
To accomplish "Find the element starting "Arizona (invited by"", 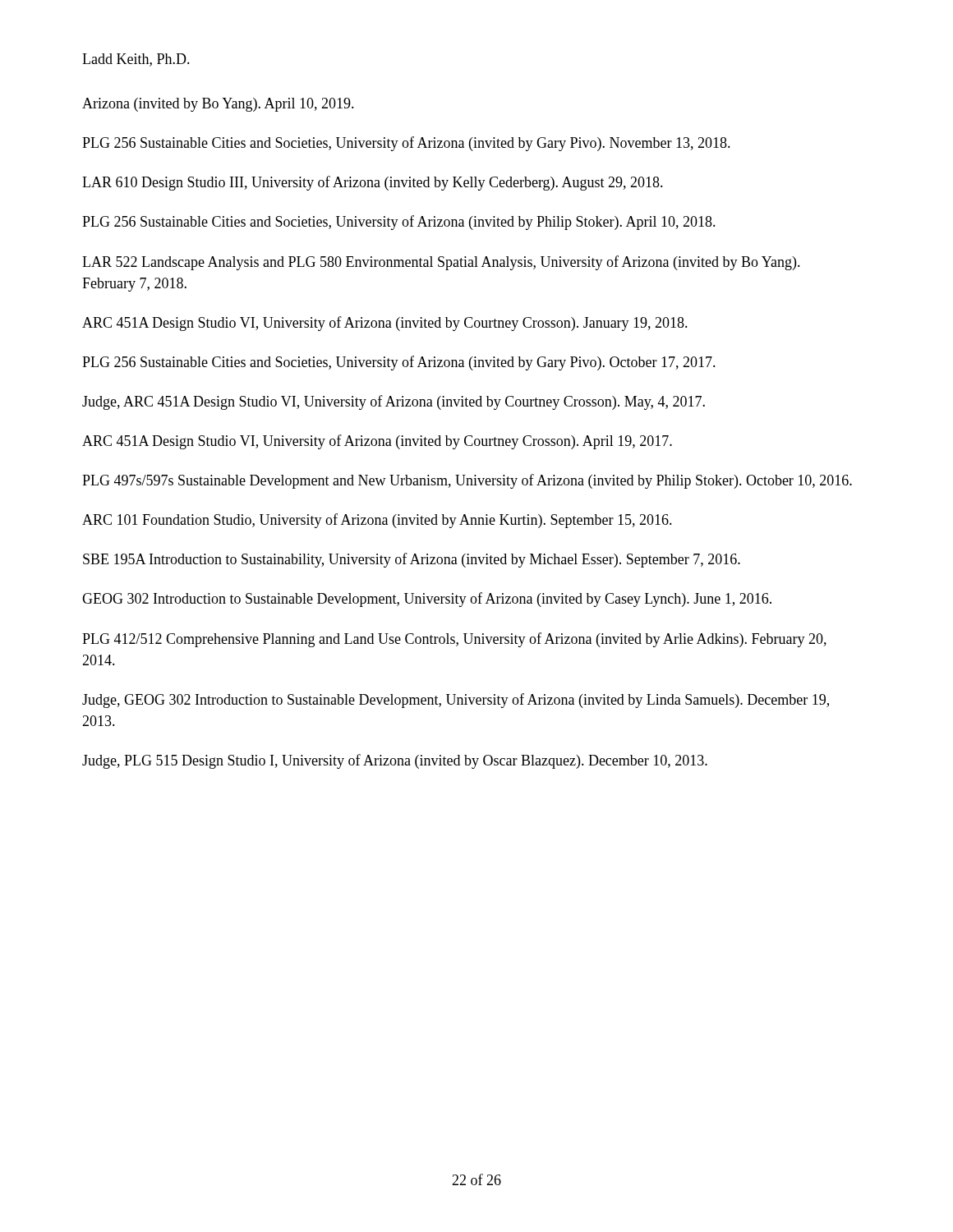I will [x=218, y=104].
